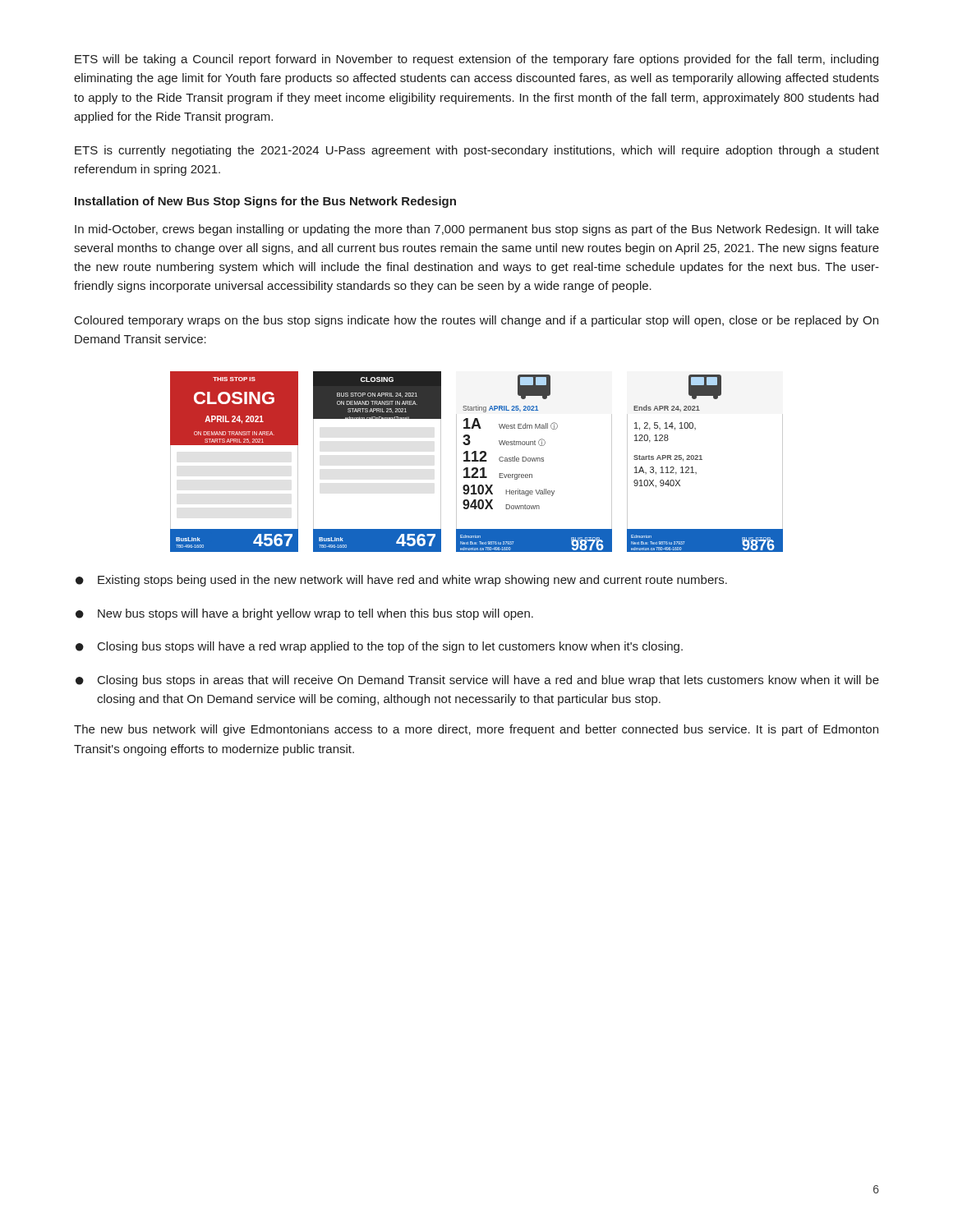This screenshot has height=1232, width=953.
Task: Navigate to the region starting "ETS will be"
Action: 476,87
